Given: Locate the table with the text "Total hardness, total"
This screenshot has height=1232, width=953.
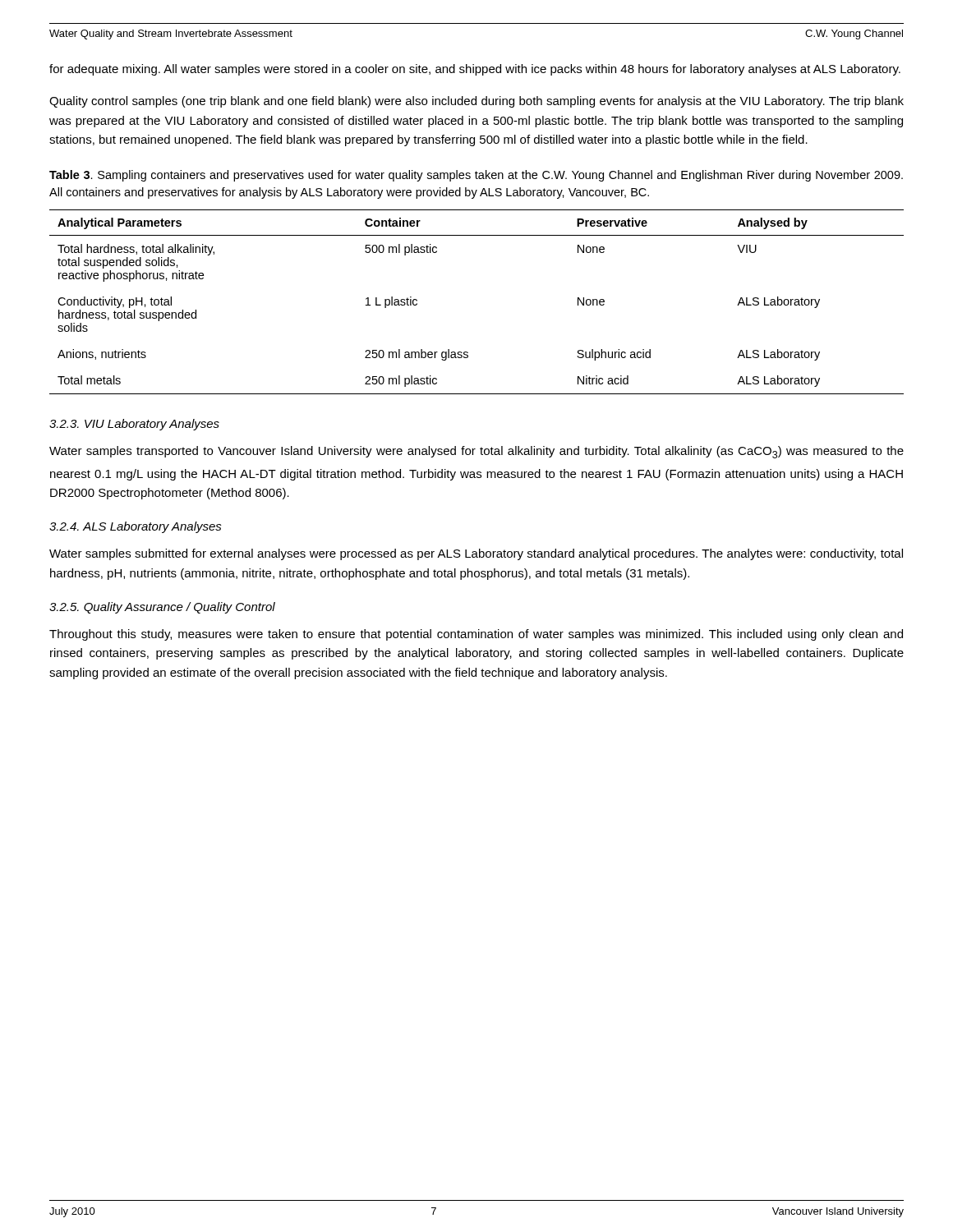Looking at the screenshot, I should 476,302.
